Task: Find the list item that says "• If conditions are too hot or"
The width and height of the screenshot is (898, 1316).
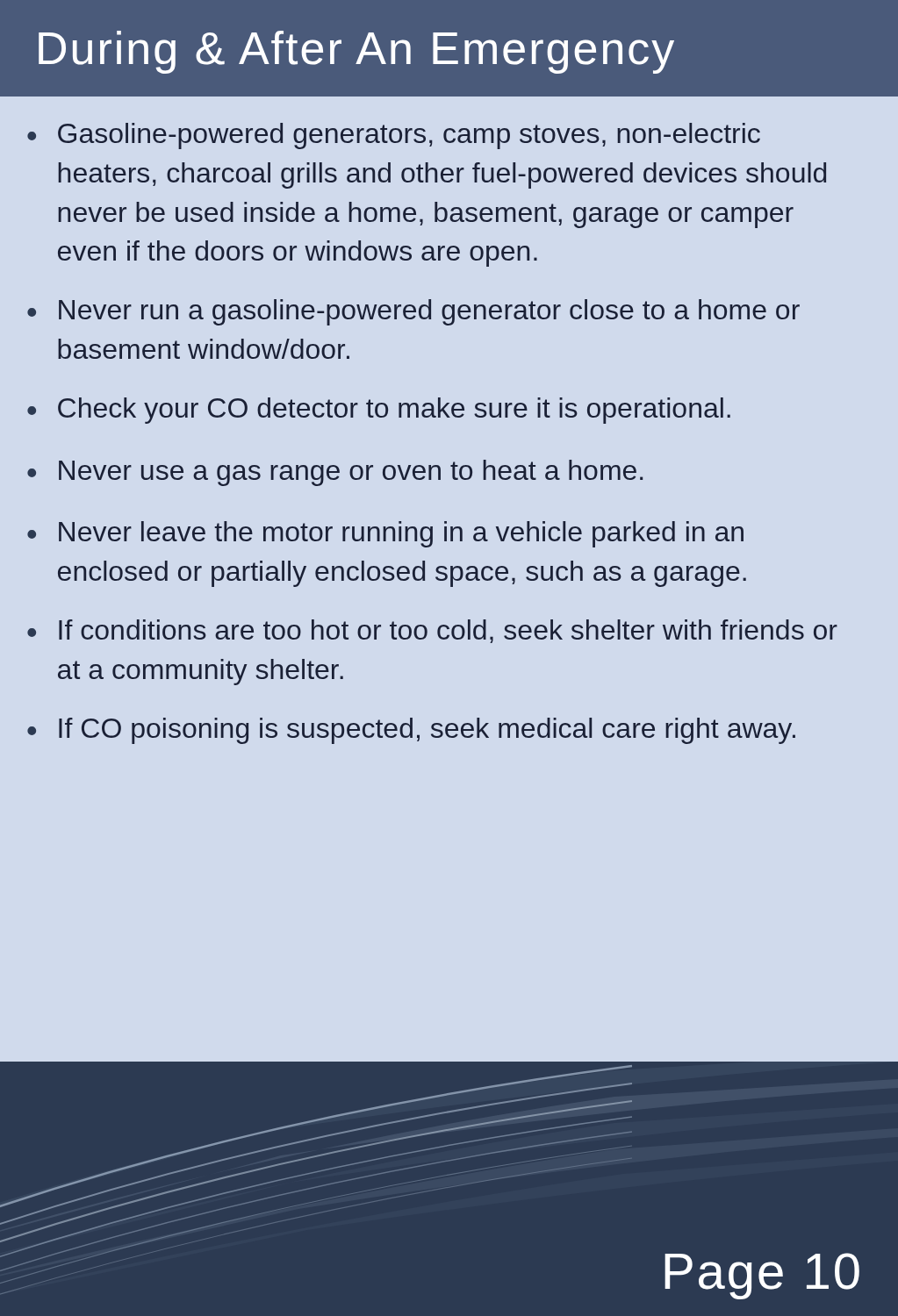Action: pyautogui.click(x=439, y=650)
